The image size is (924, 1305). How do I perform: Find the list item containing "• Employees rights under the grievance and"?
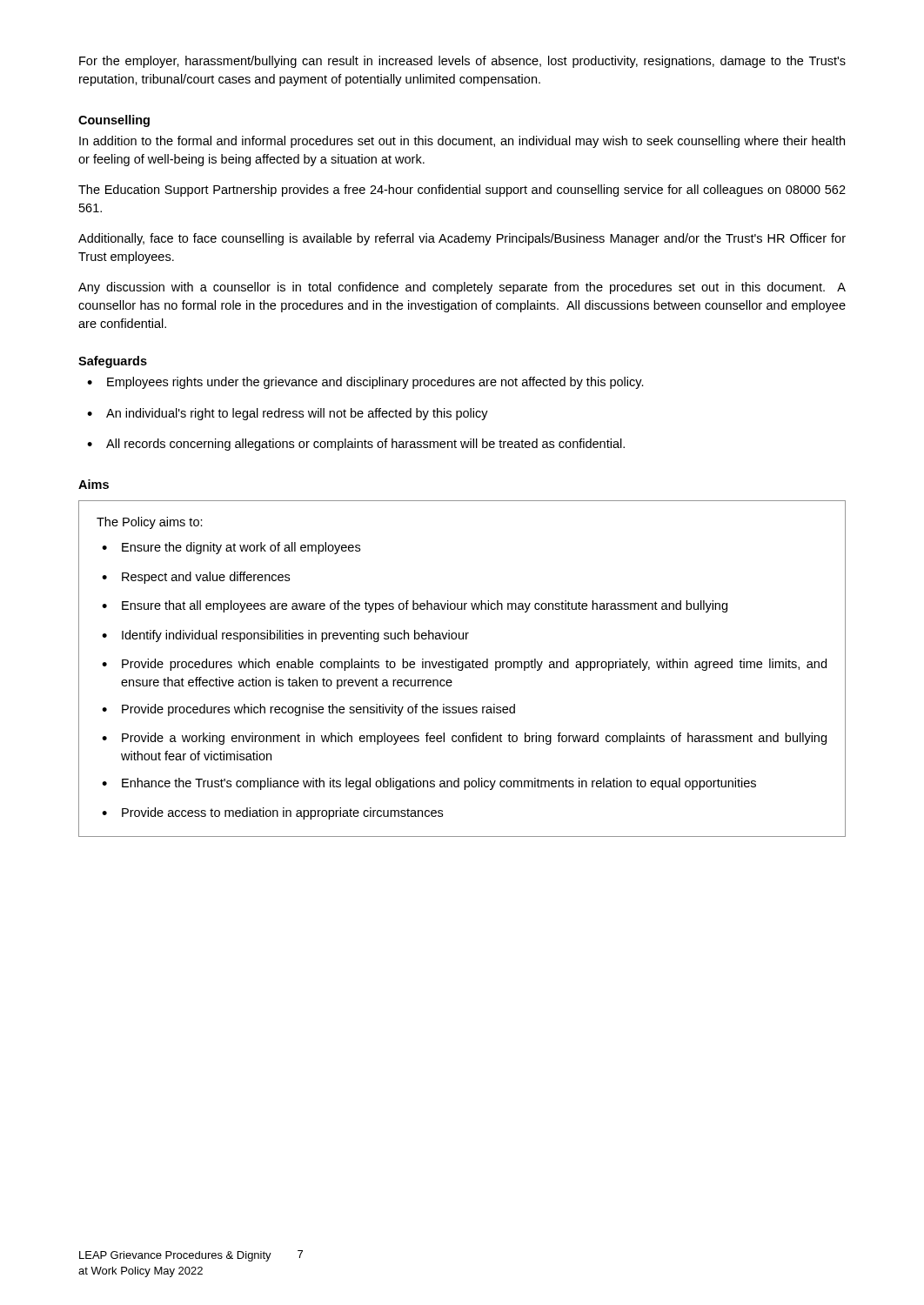point(466,384)
